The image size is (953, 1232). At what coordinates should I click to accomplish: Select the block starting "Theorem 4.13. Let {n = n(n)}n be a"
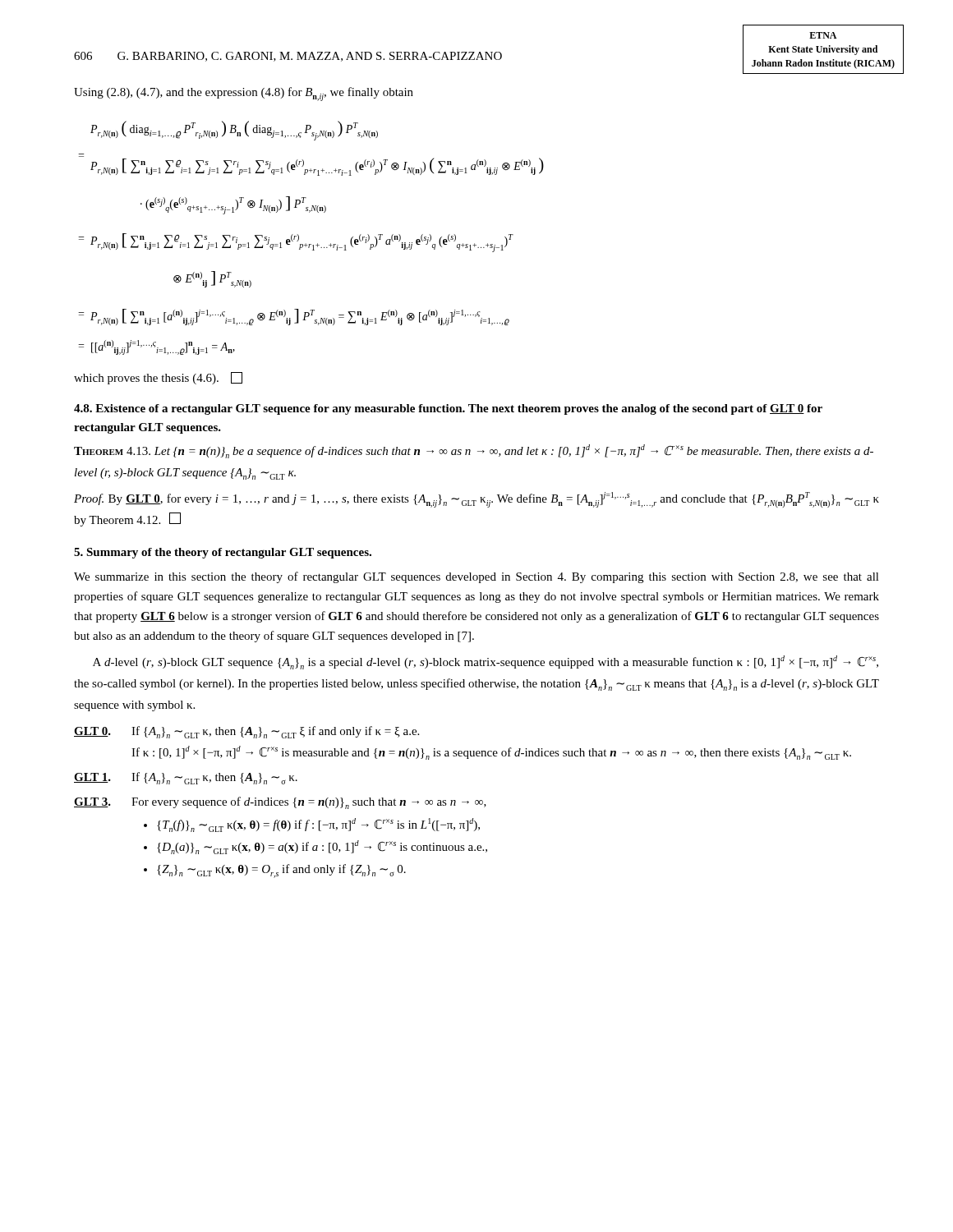coord(474,462)
